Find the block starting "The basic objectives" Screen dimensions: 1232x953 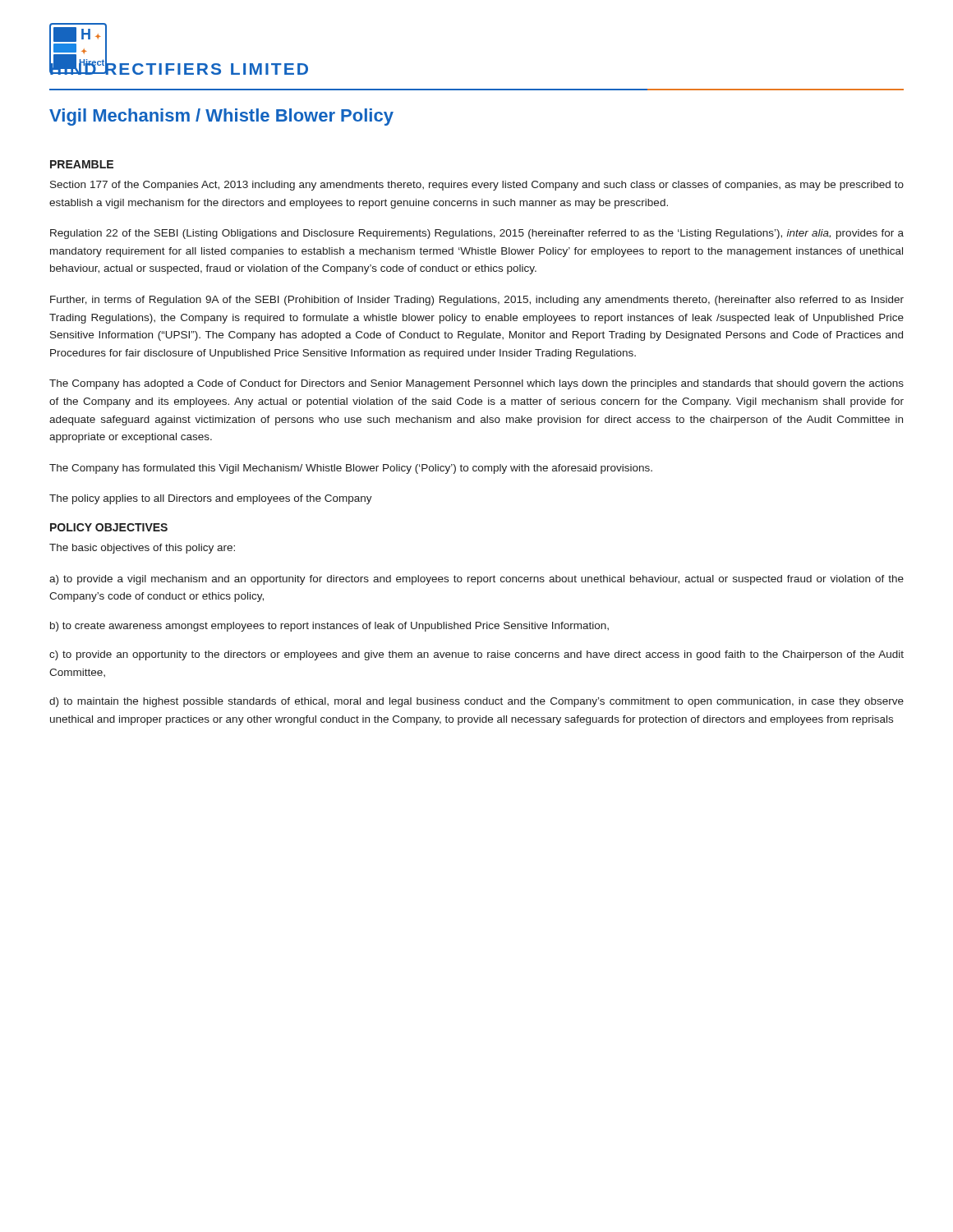143,547
